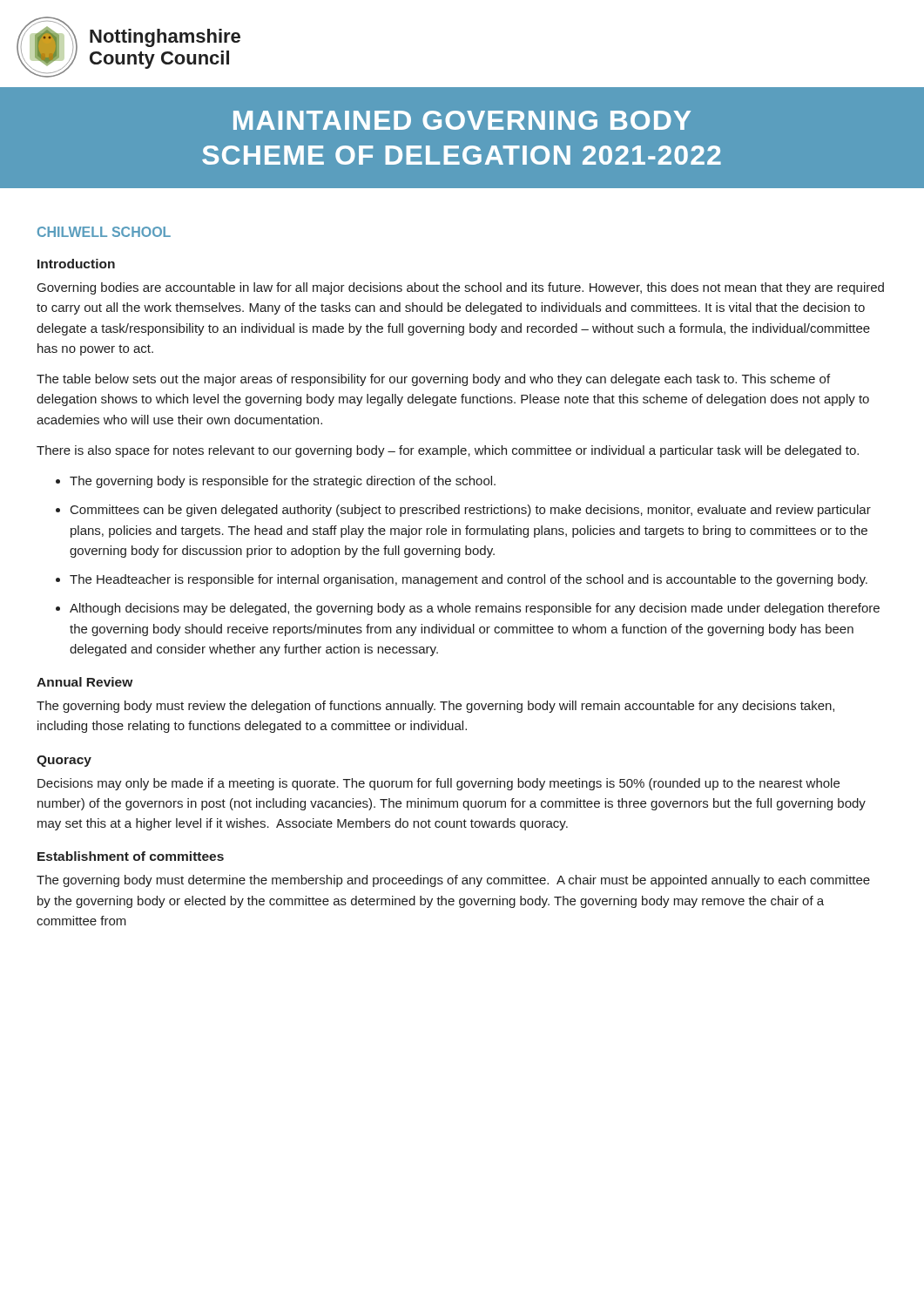Image resolution: width=924 pixels, height=1307 pixels.
Task: Locate the text "CHILWELL SCHOOL"
Action: [x=104, y=232]
